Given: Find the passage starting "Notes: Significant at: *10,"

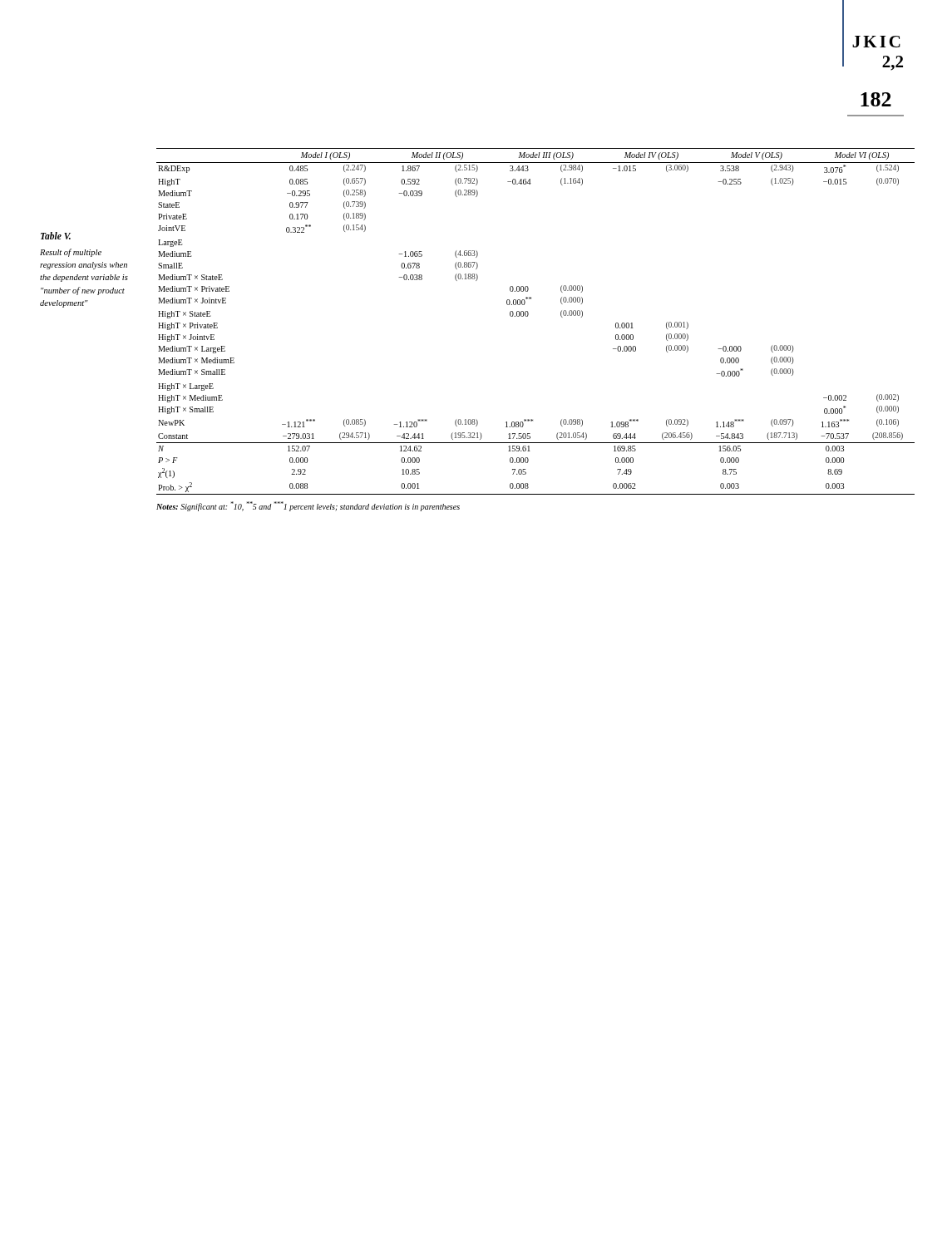Looking at the screenshot, I should point(308,506).
